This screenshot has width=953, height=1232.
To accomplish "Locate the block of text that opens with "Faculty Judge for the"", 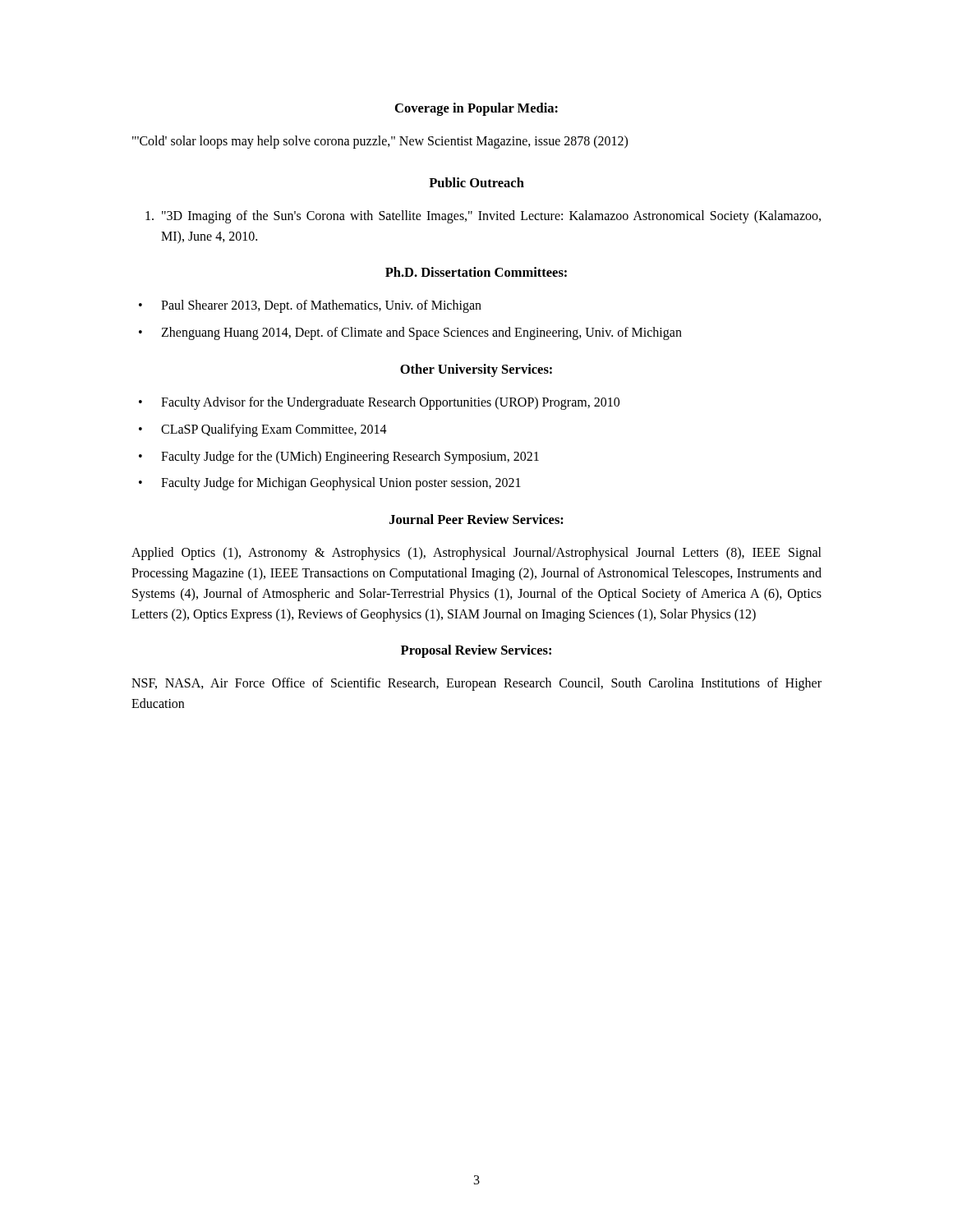I will click(350, 456).
